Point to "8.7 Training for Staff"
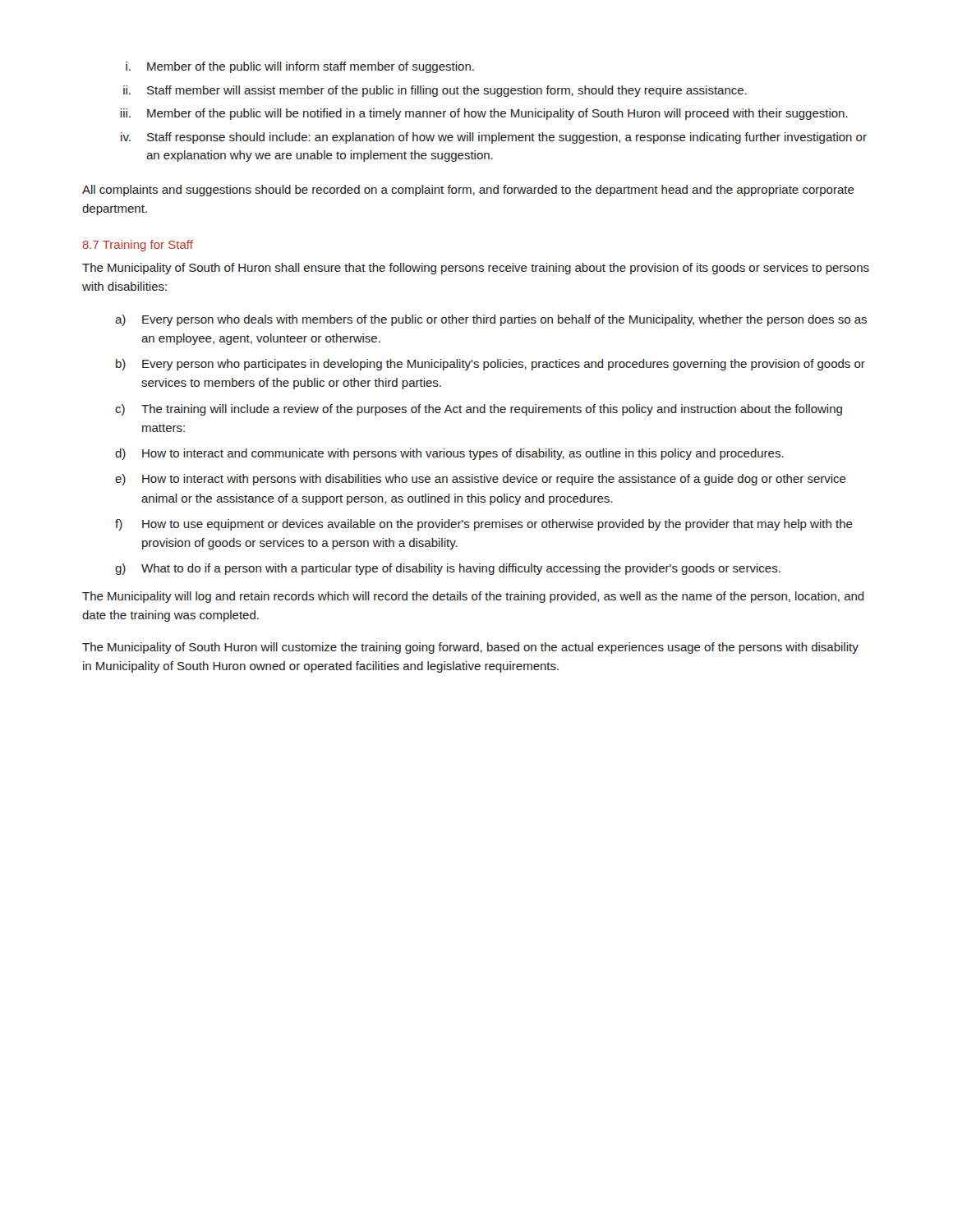 pyautogui.click(x=138, y=244)
